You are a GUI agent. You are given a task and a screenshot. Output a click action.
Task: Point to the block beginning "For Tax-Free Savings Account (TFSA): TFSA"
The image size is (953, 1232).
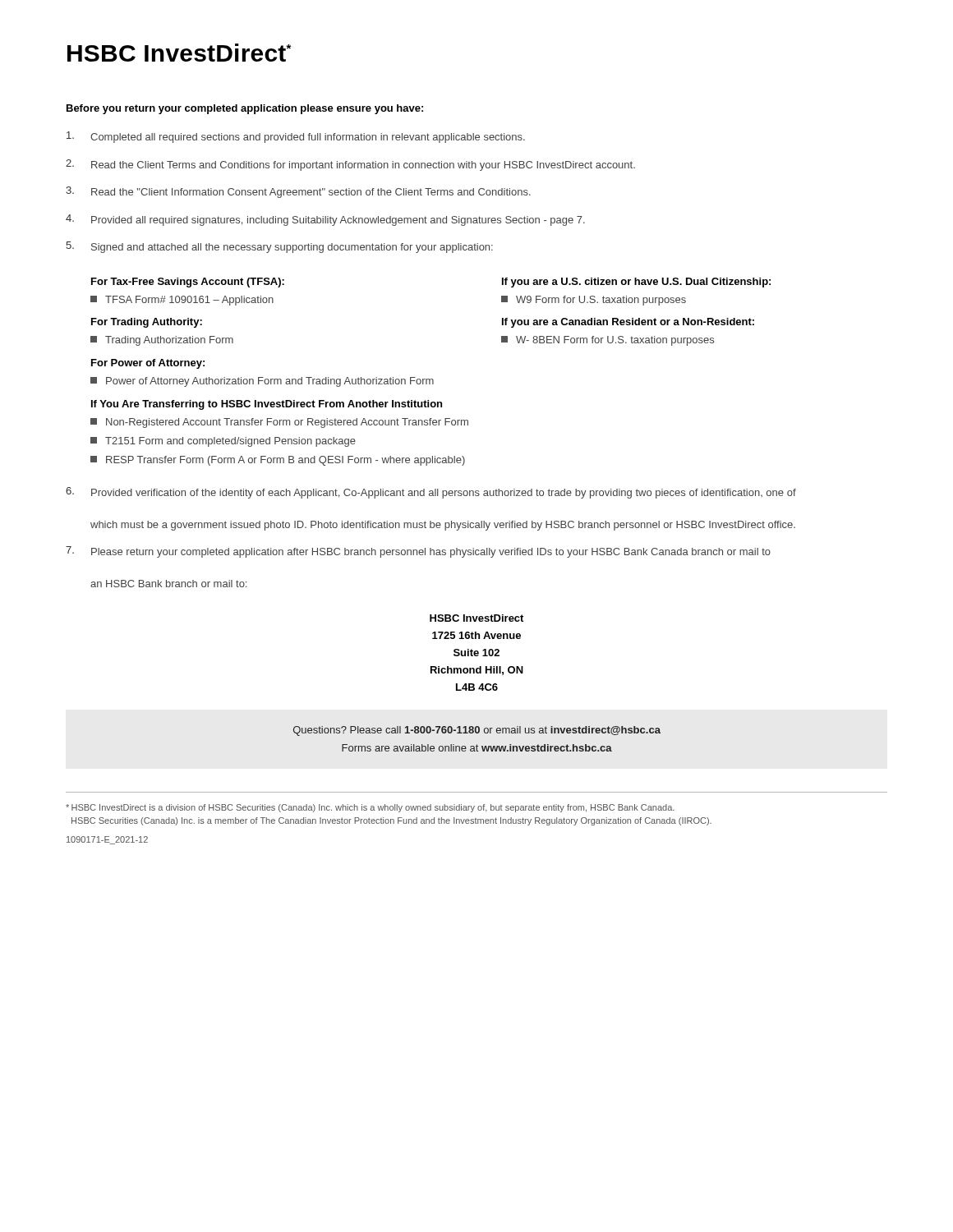click(283, 291)
